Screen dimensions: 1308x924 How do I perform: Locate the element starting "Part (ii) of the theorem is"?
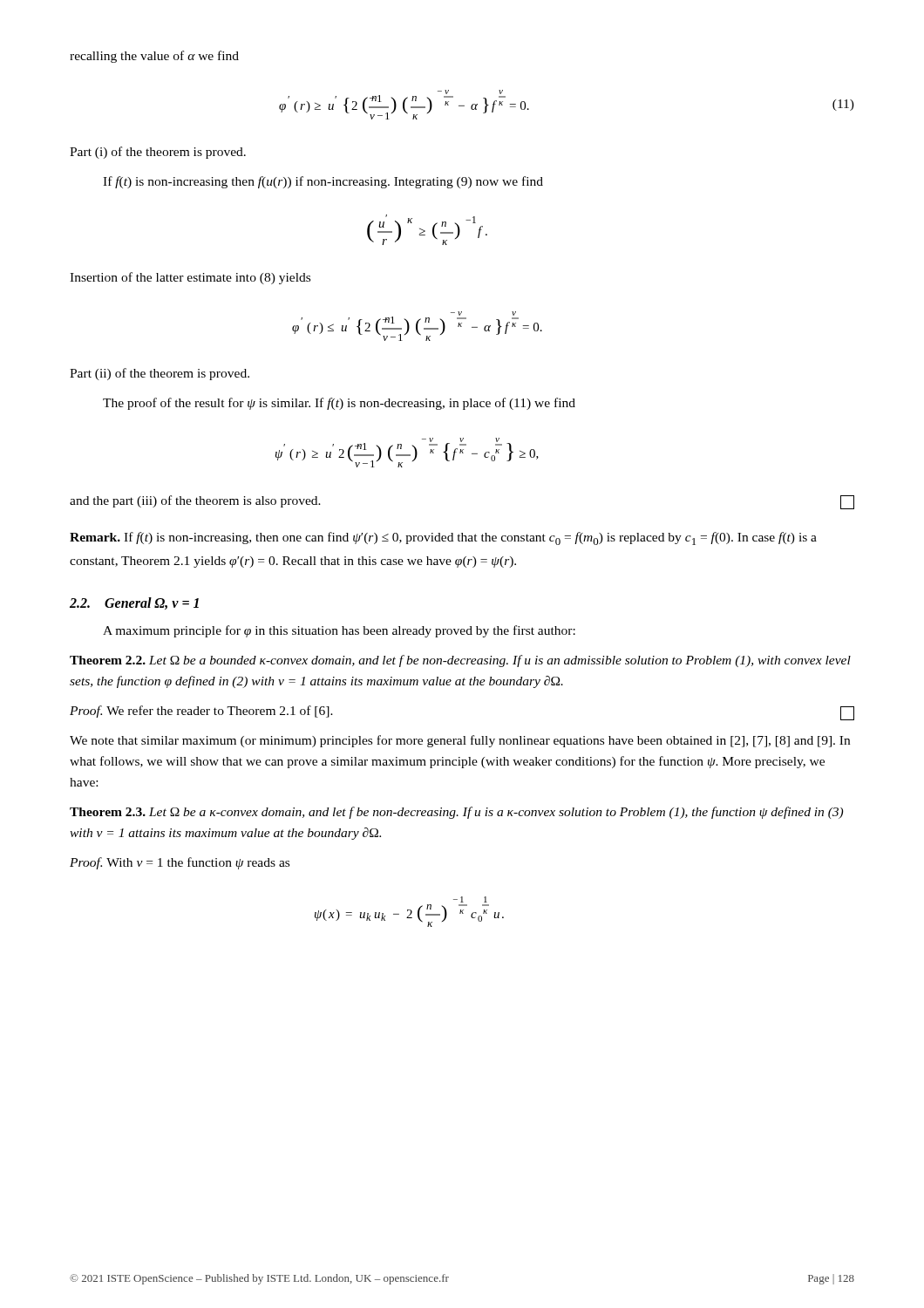[160, 373]
